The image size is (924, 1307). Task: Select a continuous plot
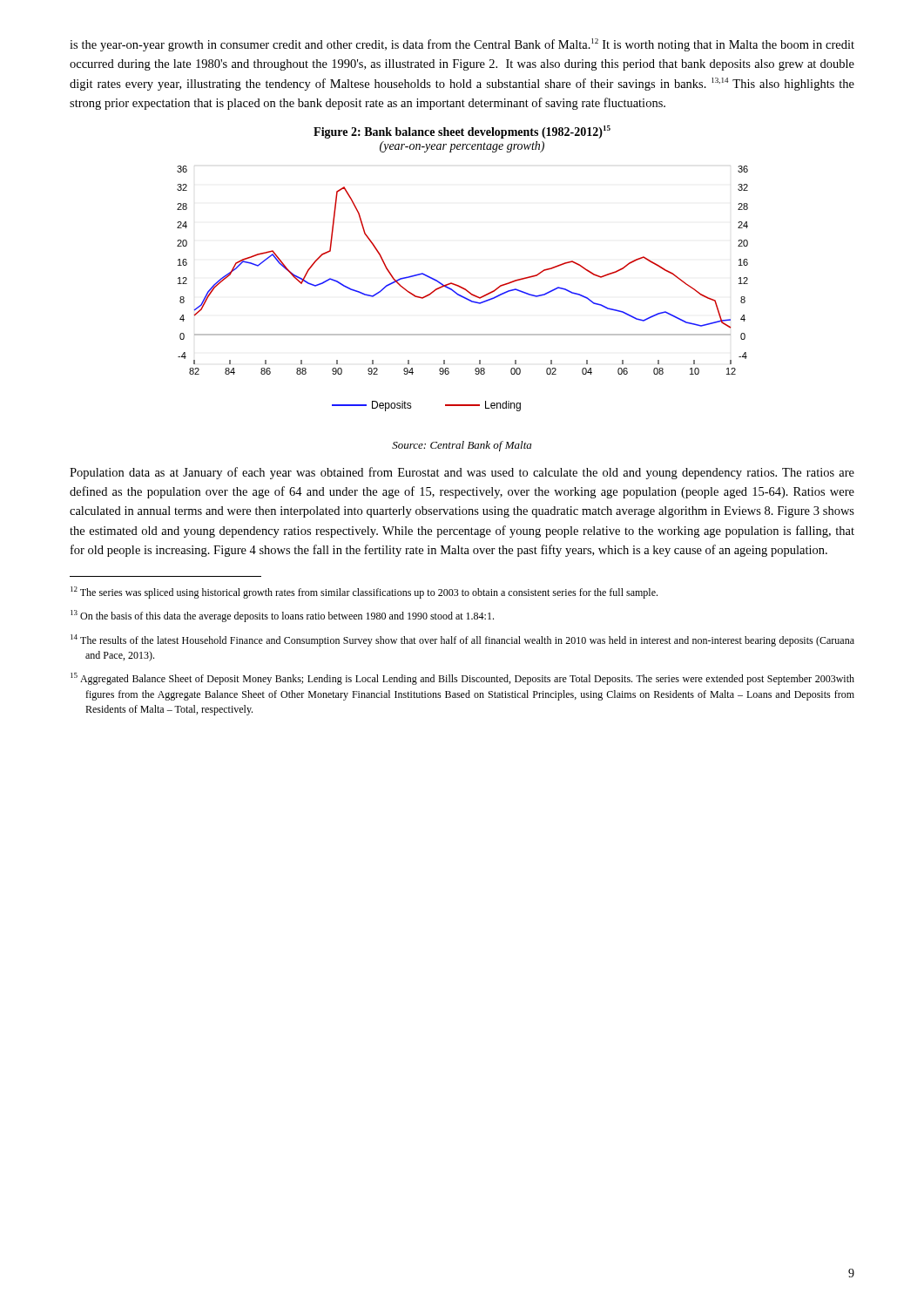pos(462,296)
